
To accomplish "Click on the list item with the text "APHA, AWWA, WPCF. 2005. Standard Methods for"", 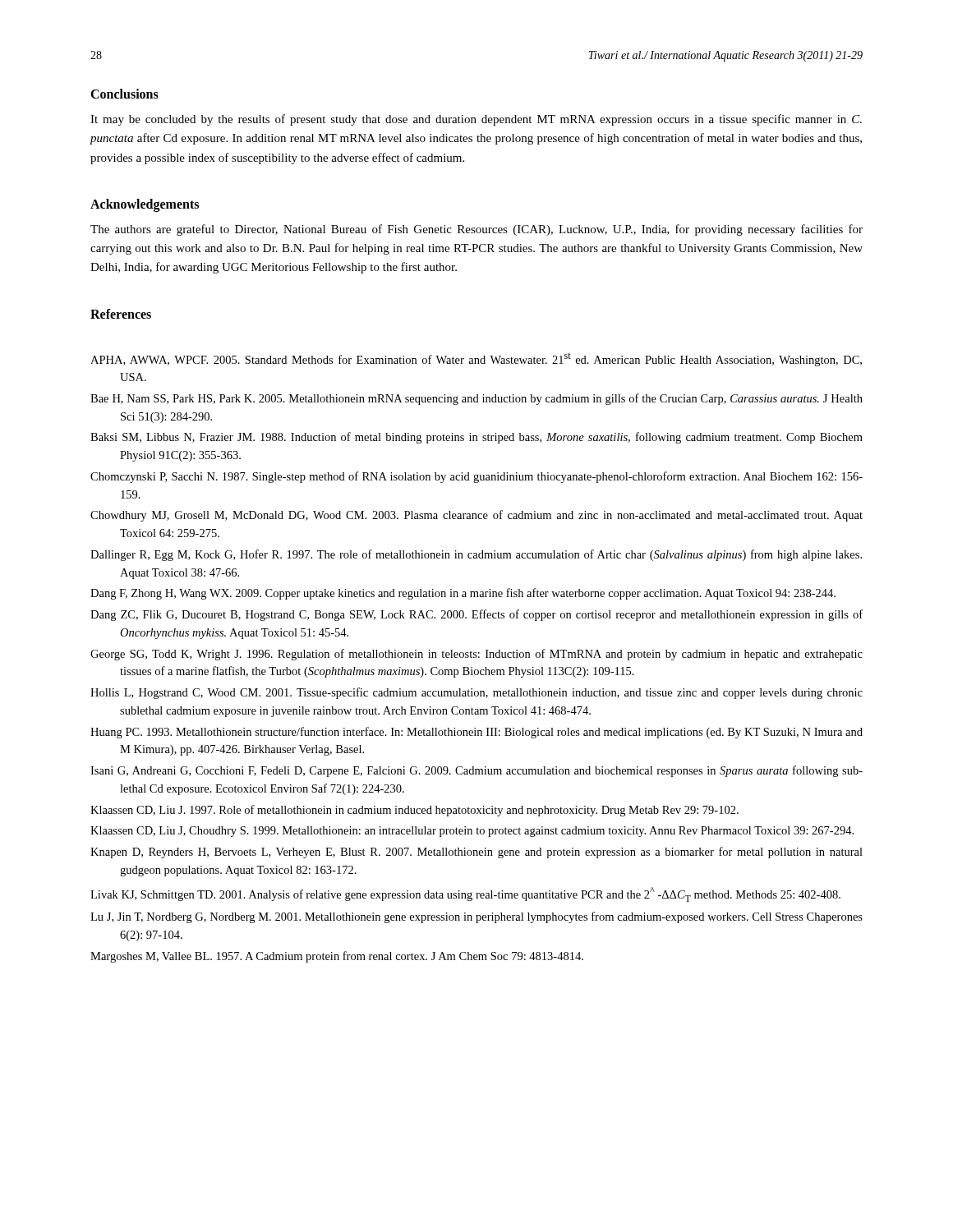I will (x=476, y=367).
